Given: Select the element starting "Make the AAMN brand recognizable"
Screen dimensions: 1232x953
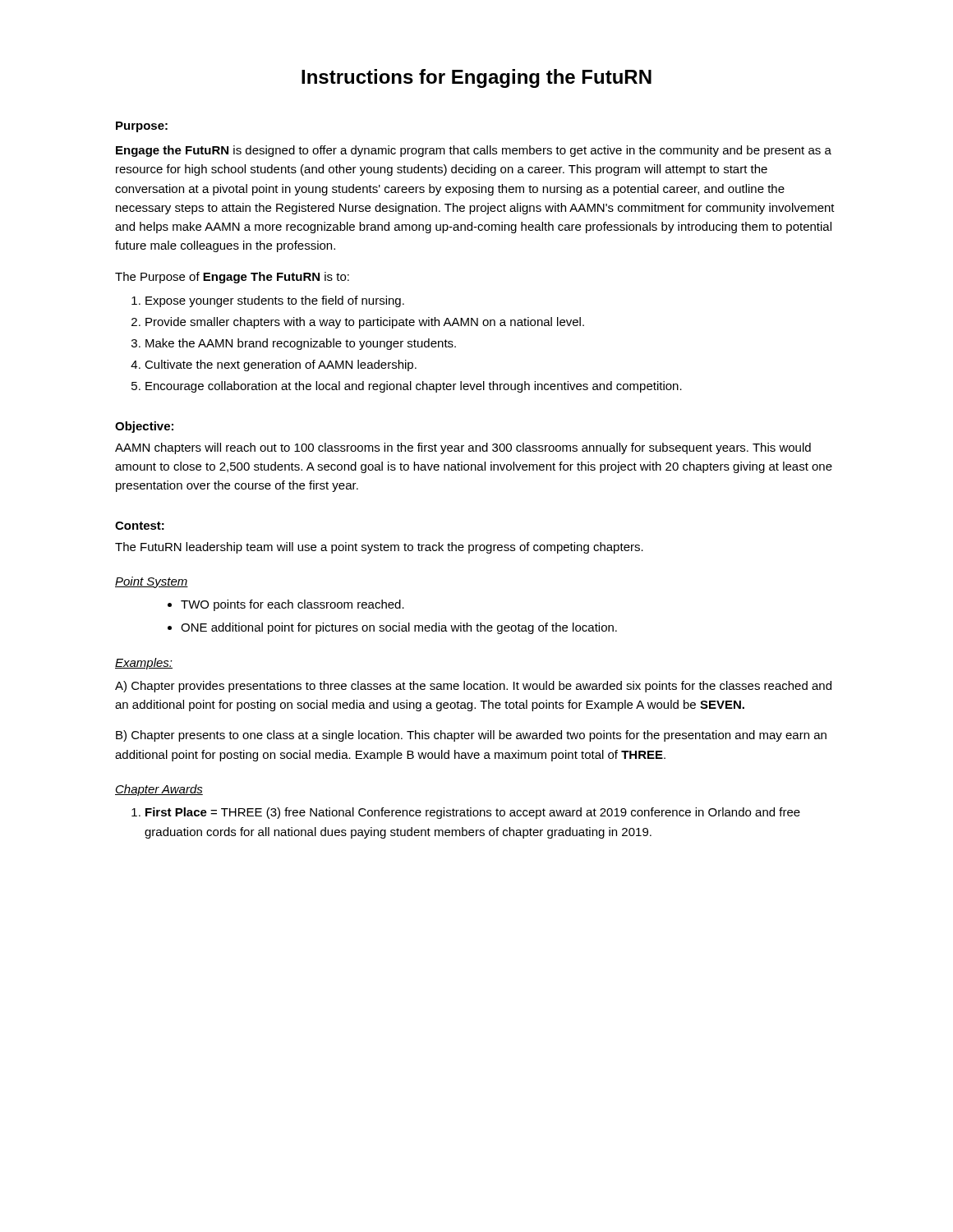Looking at the screenshot, I should coord(301,344).
